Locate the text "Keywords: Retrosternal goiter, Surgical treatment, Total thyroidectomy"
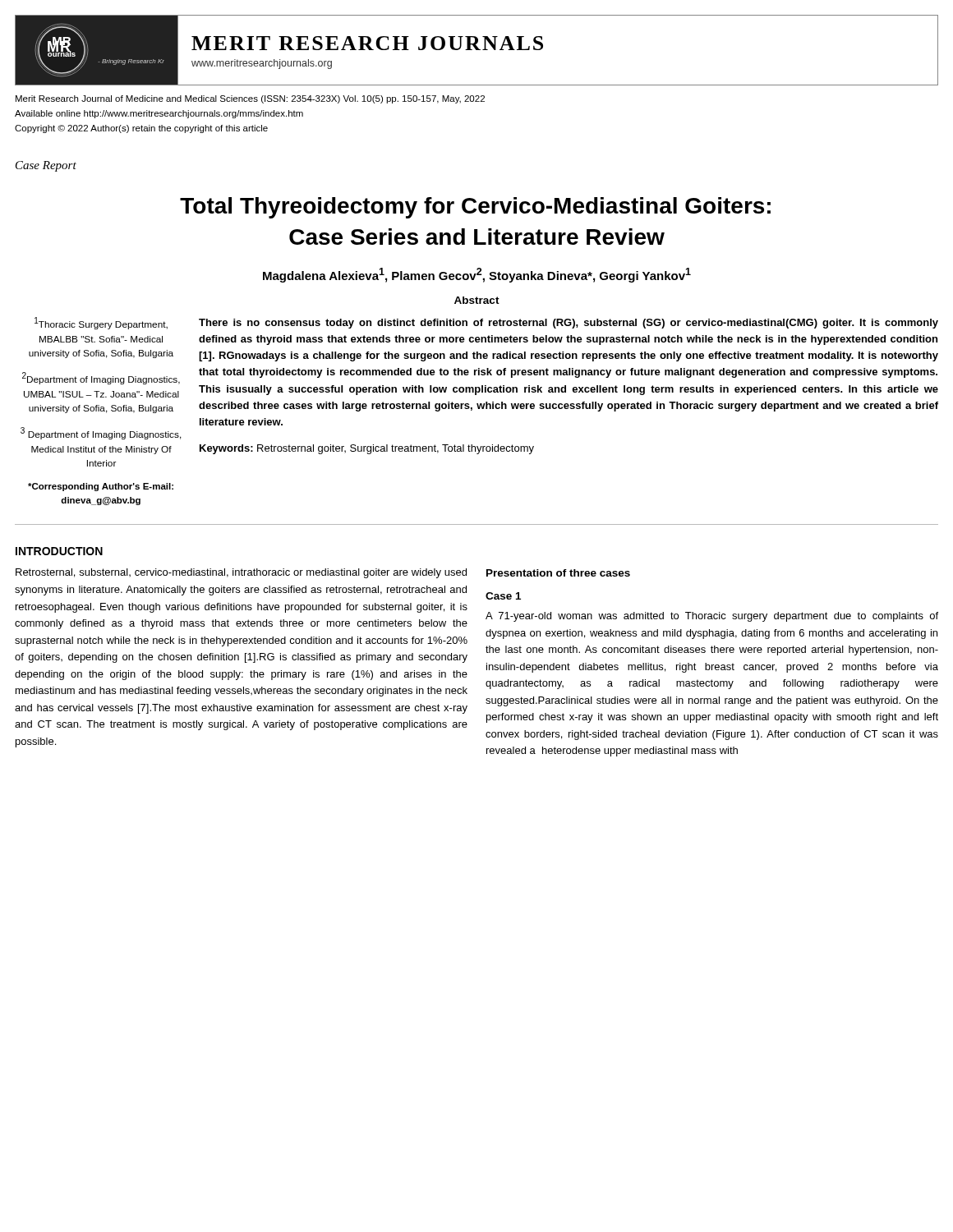This screenshot has width=953, height=1232. point(366,448)
